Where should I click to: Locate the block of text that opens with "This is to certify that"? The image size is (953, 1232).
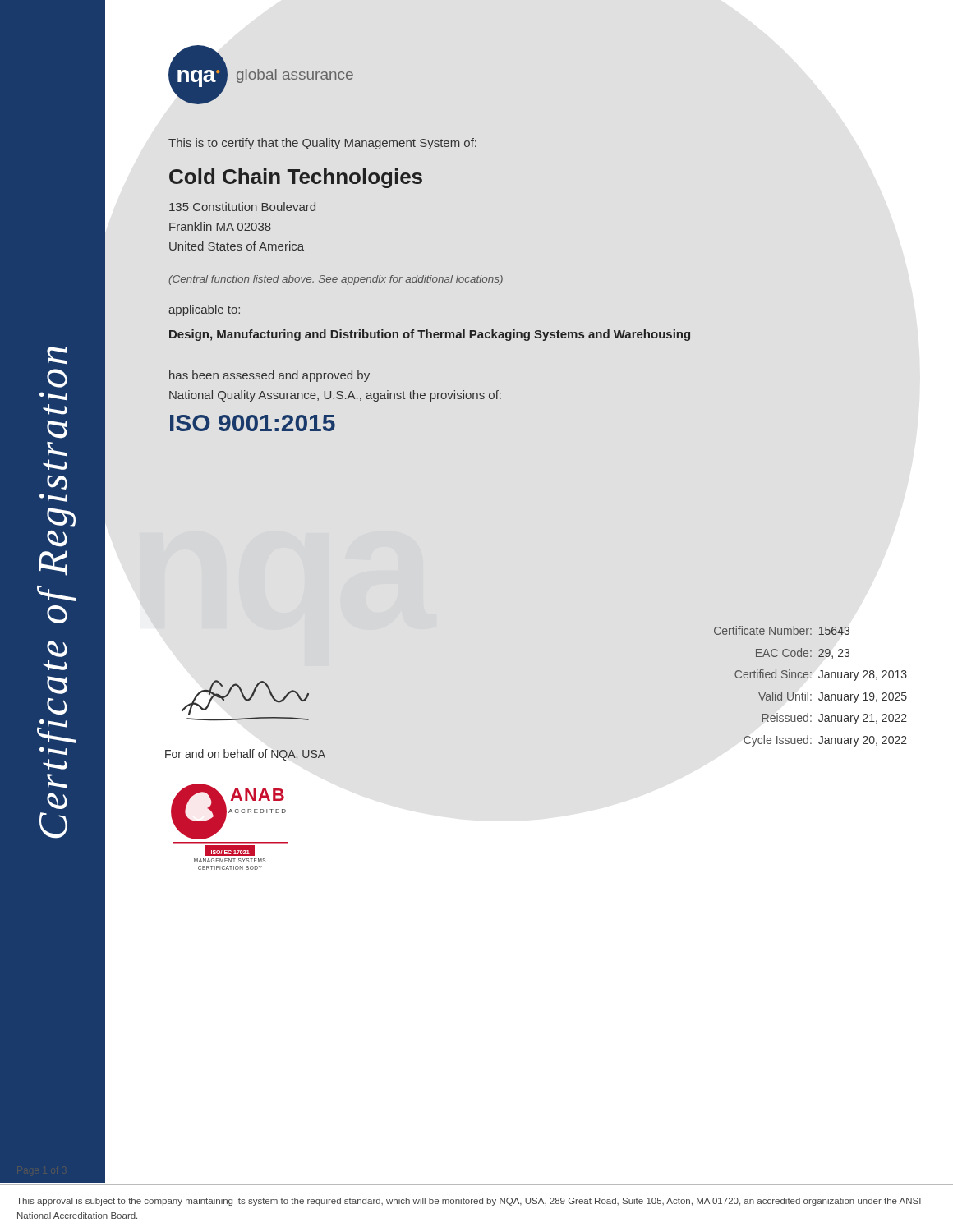click(x=323, y=142)
